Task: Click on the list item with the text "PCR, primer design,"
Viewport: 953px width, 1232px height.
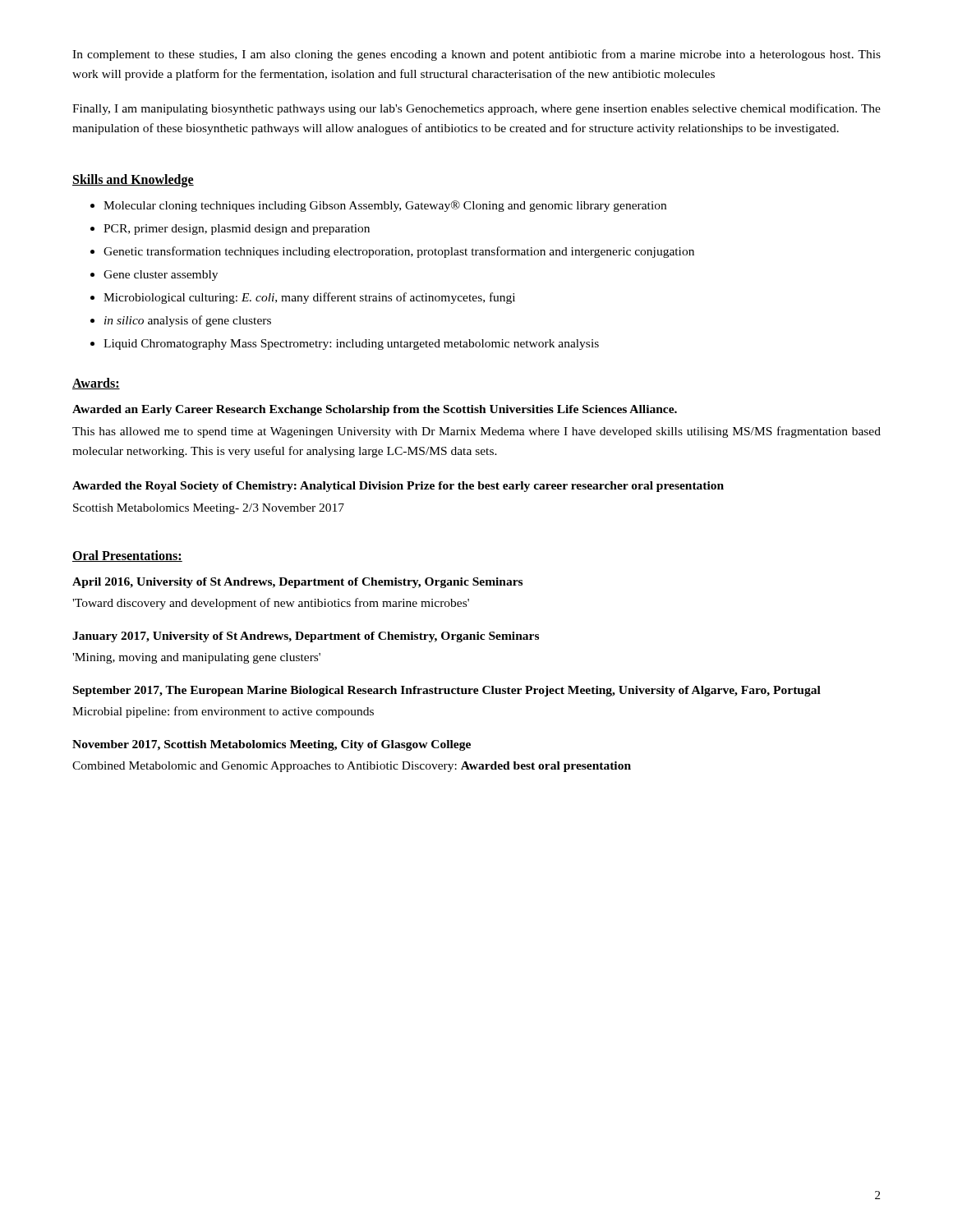Action: tap(237, 228)
